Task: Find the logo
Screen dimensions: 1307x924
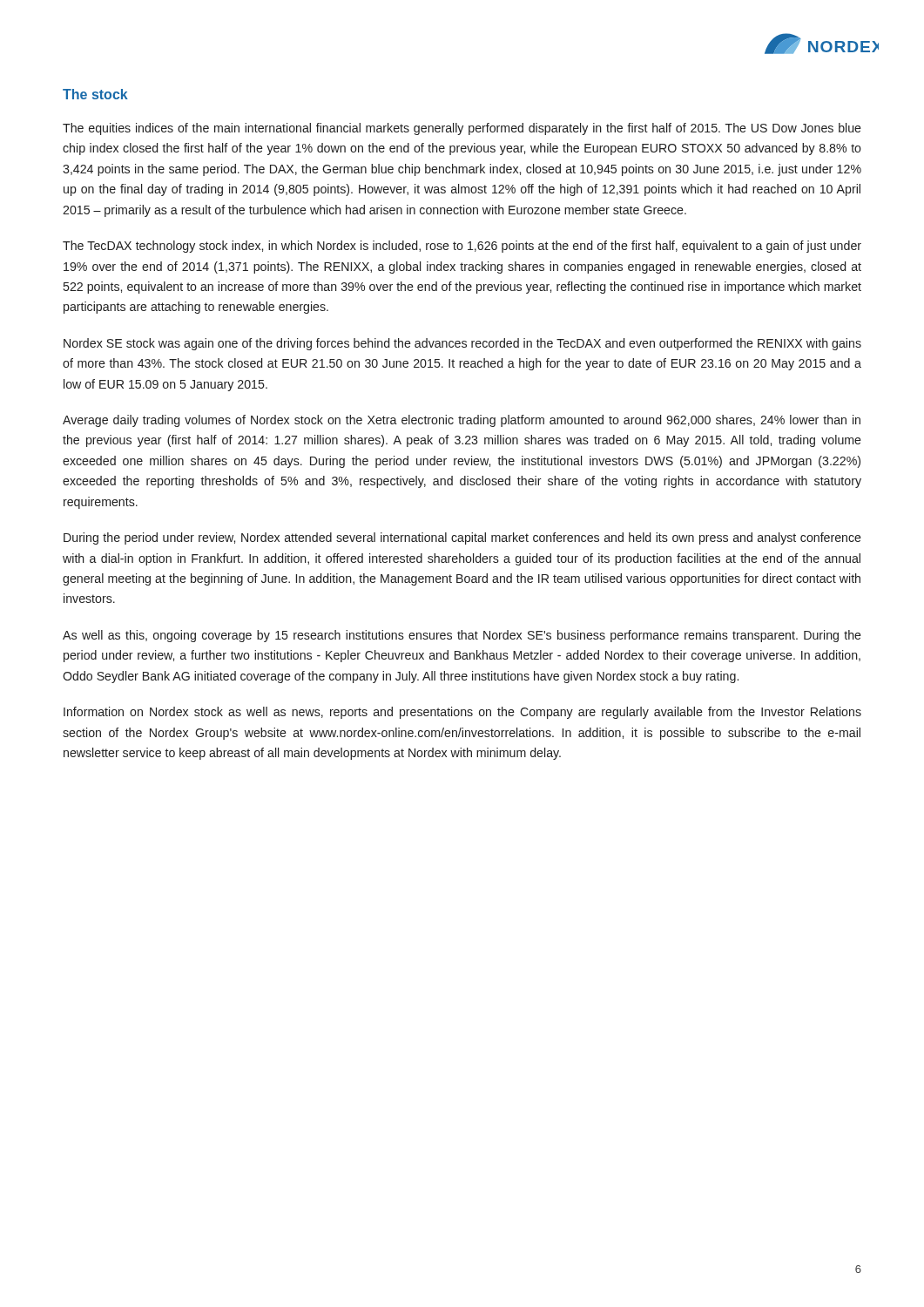Action: [x=818, y=47]
